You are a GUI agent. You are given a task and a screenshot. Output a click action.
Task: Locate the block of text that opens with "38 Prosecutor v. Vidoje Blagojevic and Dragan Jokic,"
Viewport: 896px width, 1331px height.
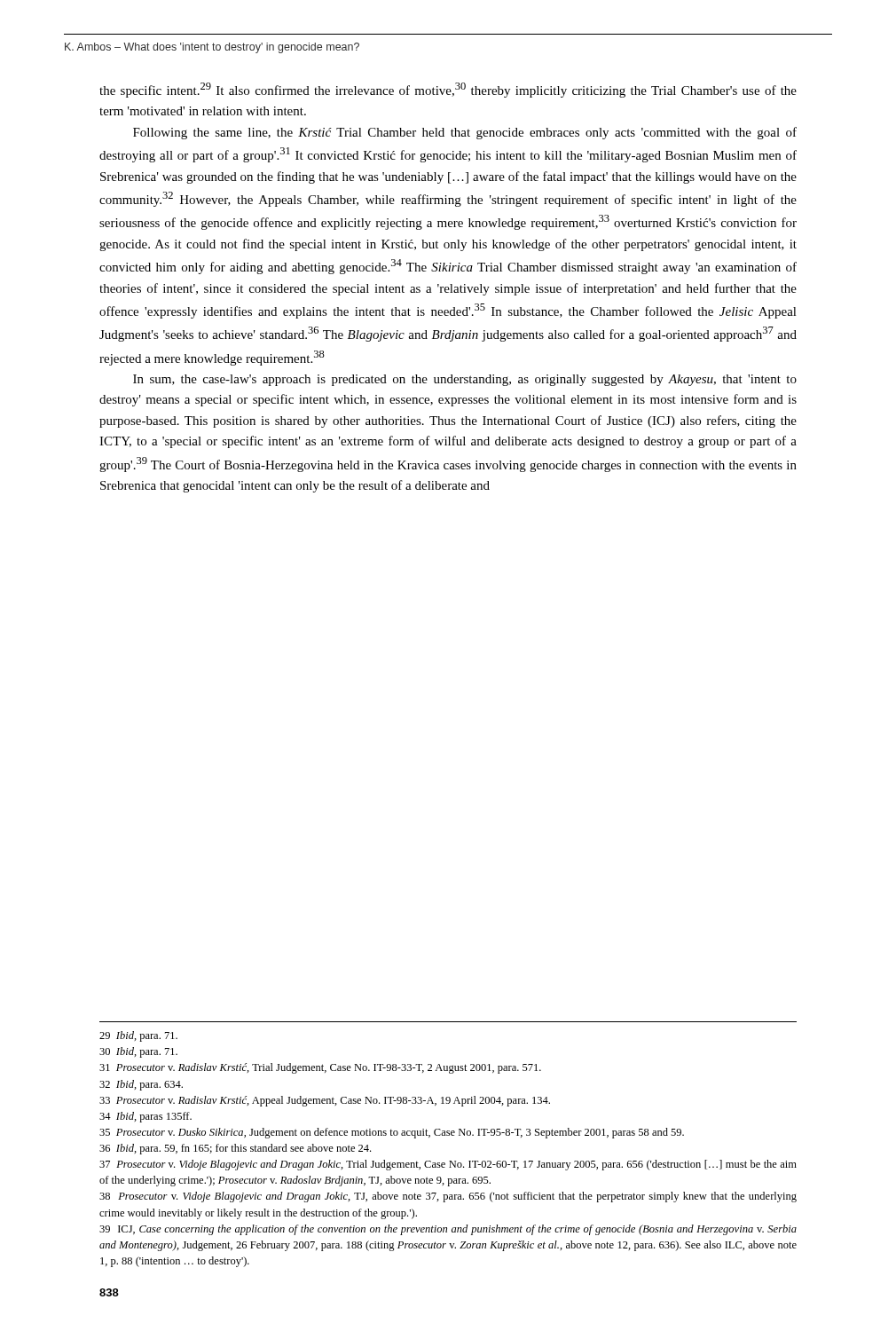[x=448, y=1204]
